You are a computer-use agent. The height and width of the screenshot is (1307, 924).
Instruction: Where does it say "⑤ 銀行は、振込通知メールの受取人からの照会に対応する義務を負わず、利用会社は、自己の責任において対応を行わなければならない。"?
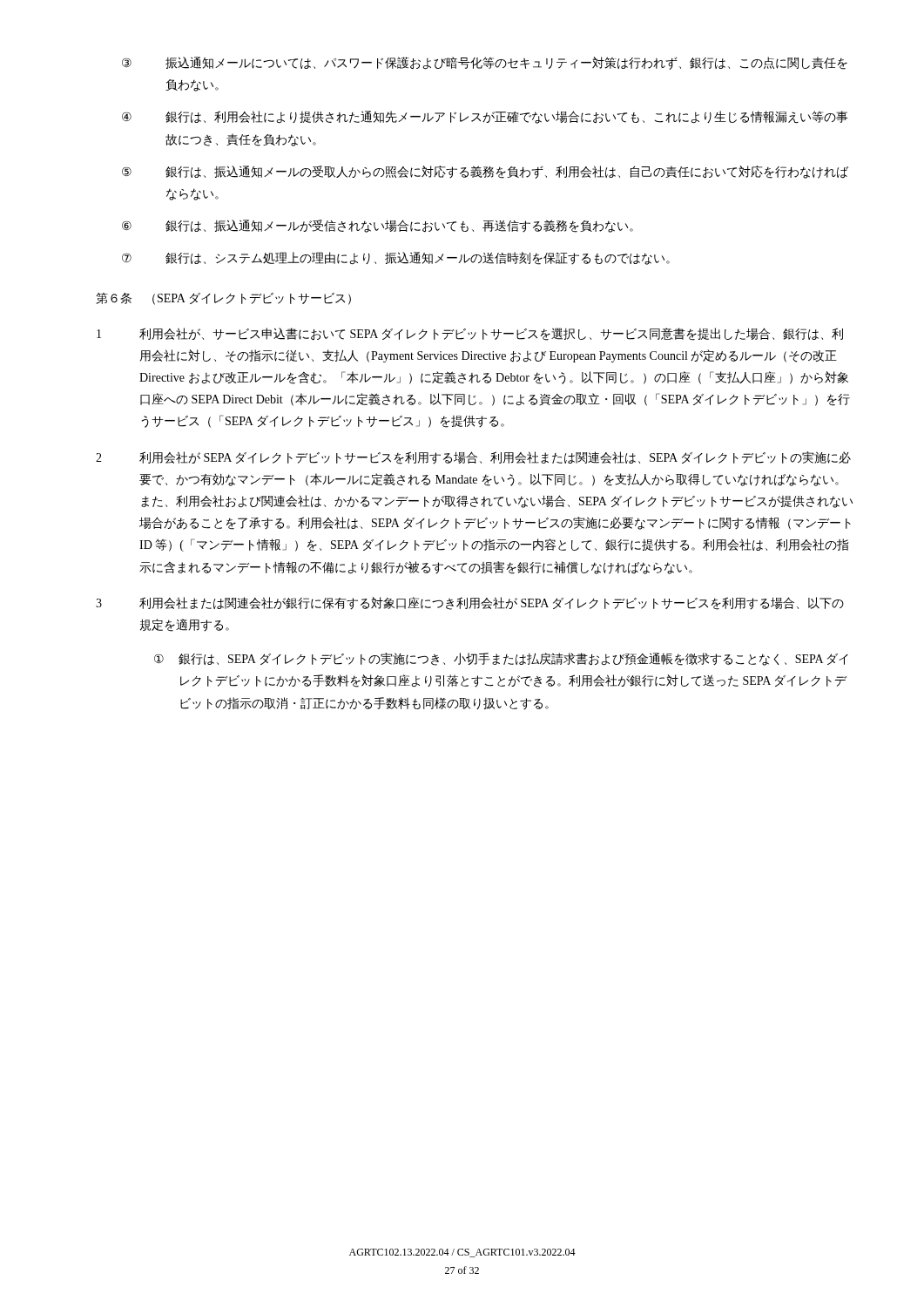pos(475,183)
